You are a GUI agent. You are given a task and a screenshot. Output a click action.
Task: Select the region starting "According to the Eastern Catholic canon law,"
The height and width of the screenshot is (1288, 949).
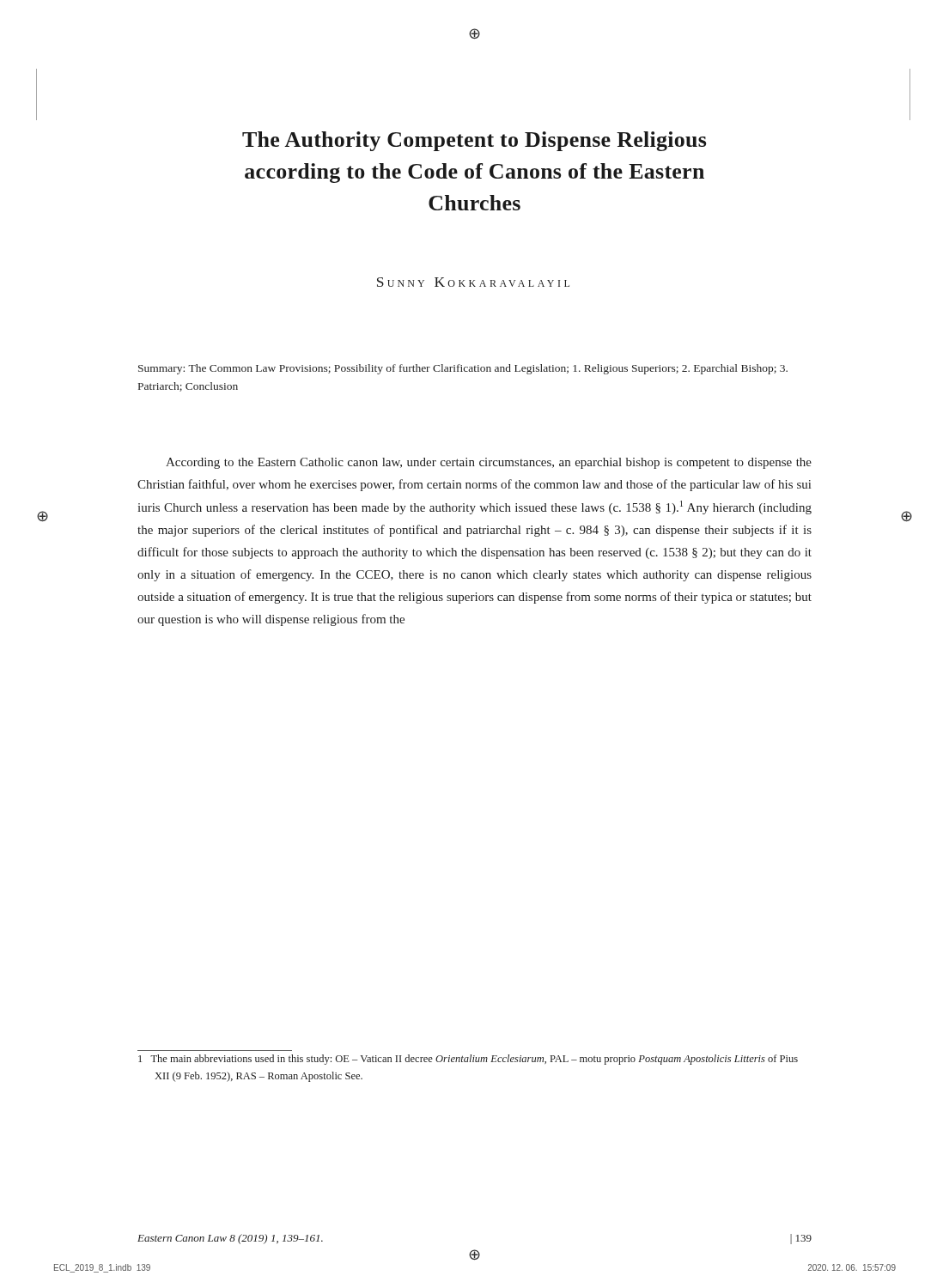(474, 541)
